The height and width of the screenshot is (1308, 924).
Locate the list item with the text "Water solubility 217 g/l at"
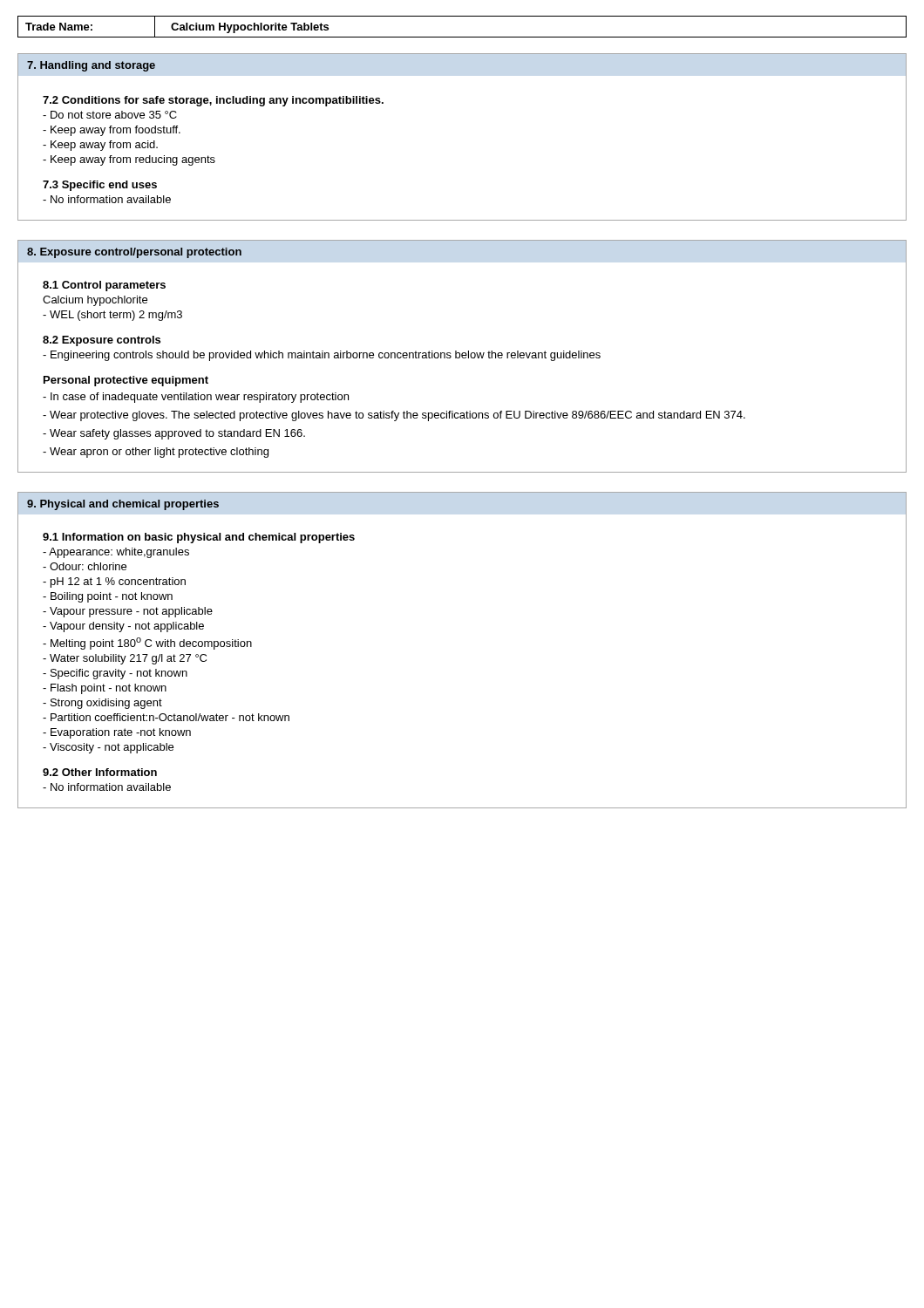coord(125,658)
